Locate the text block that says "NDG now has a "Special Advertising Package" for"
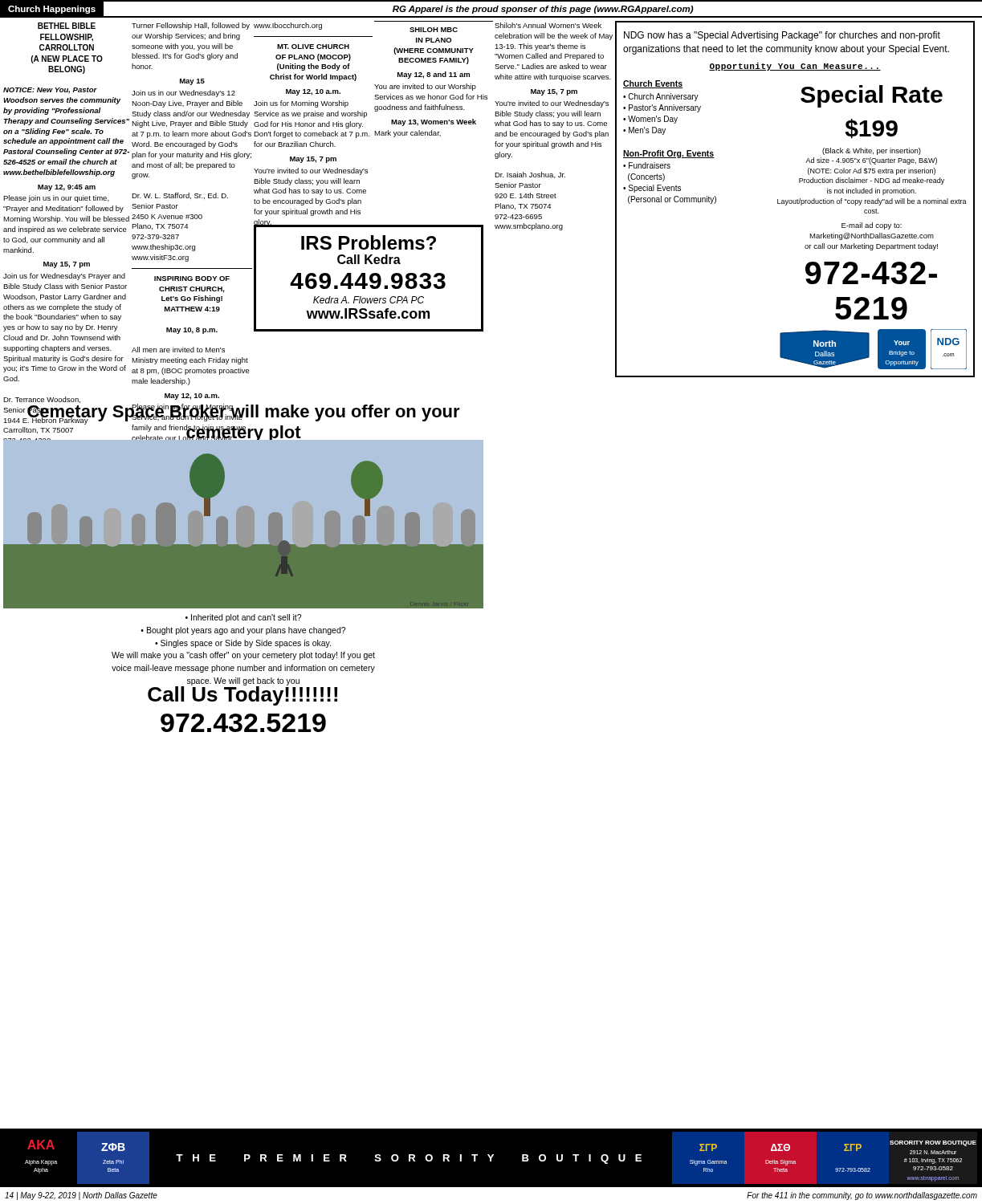The width and height of the screenshot is (982, 1204). point(795,199)
